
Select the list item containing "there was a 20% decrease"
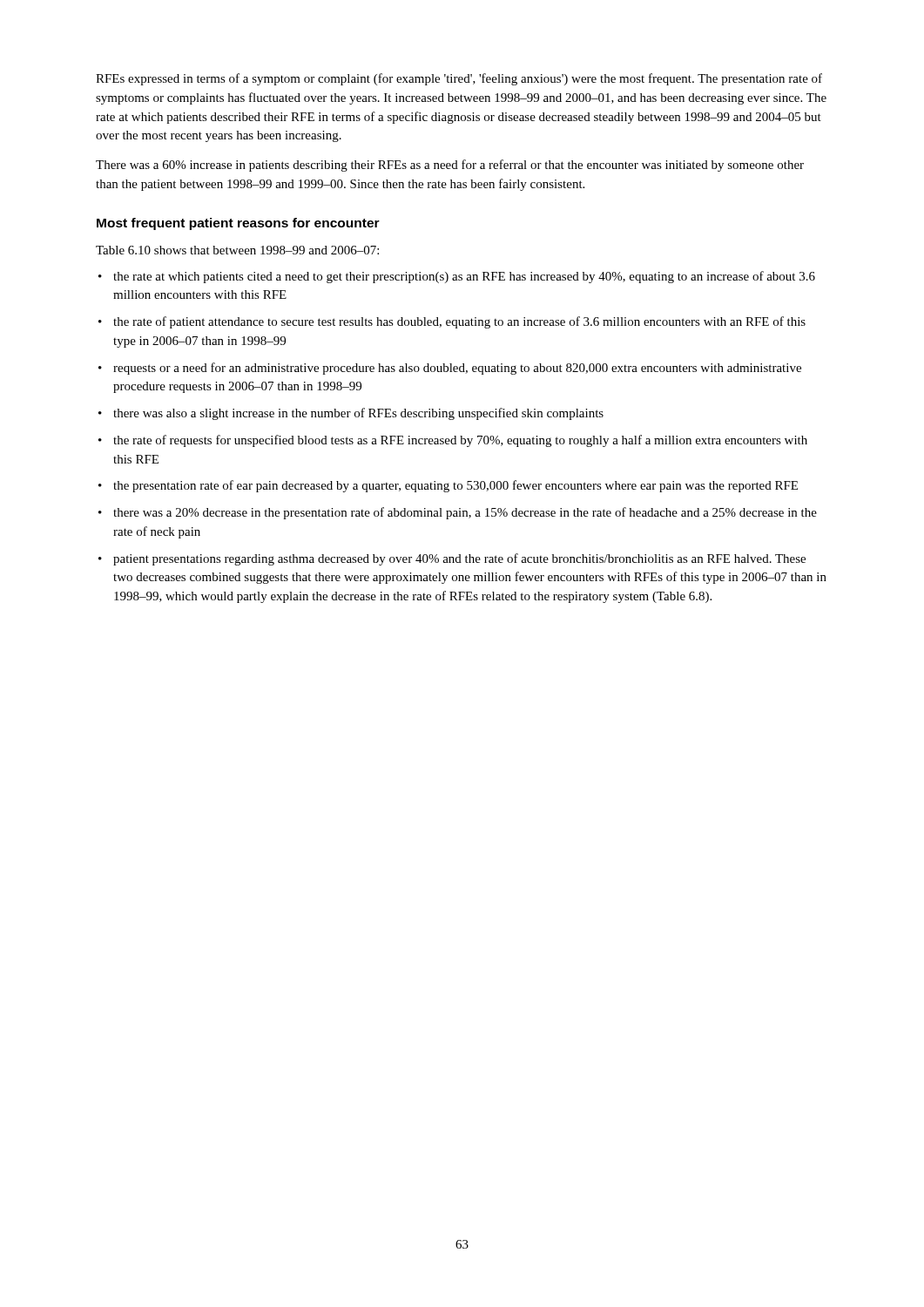[x=462, y=523]
